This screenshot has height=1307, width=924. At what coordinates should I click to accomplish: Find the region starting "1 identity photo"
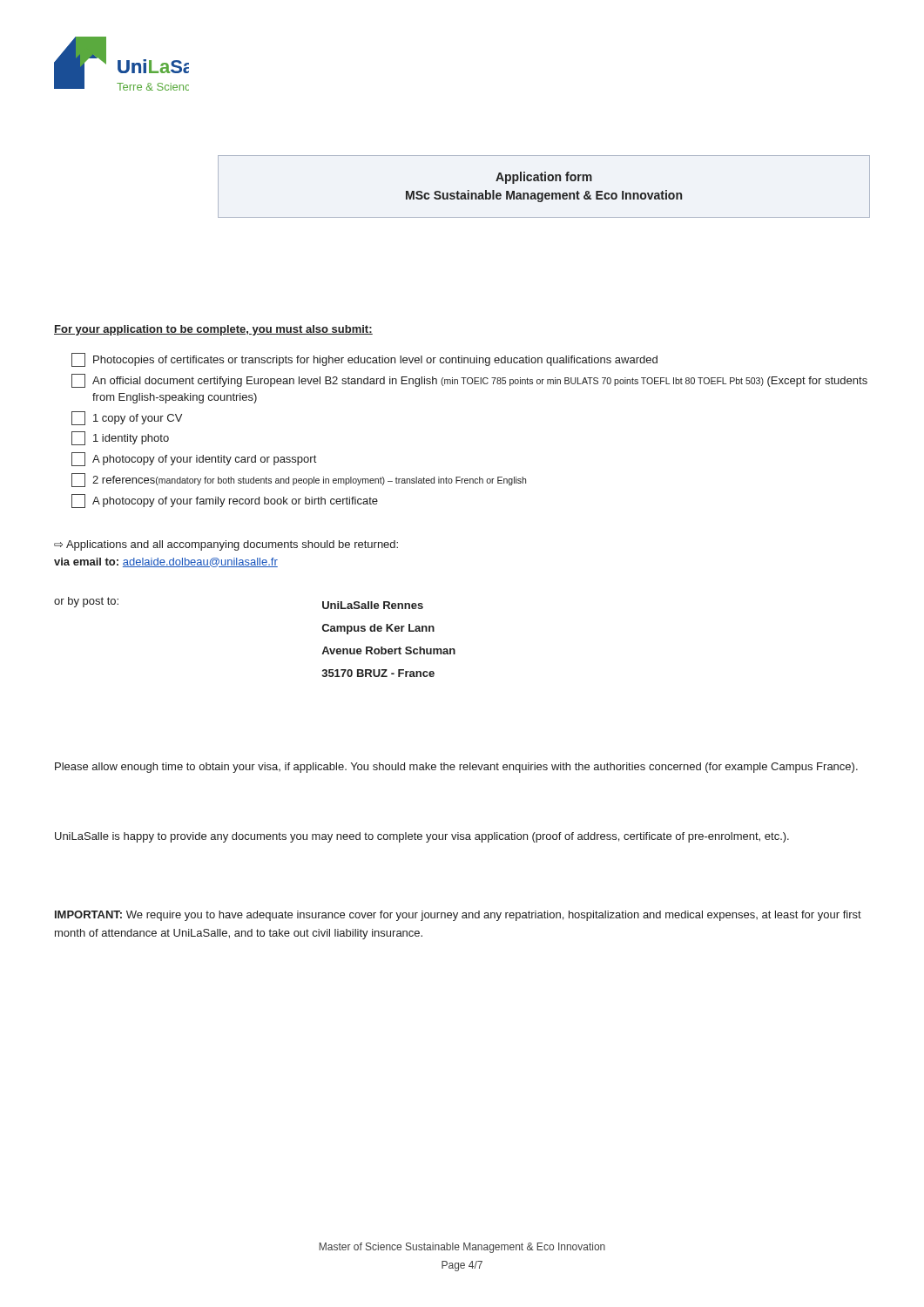click(x=120, y=439)
